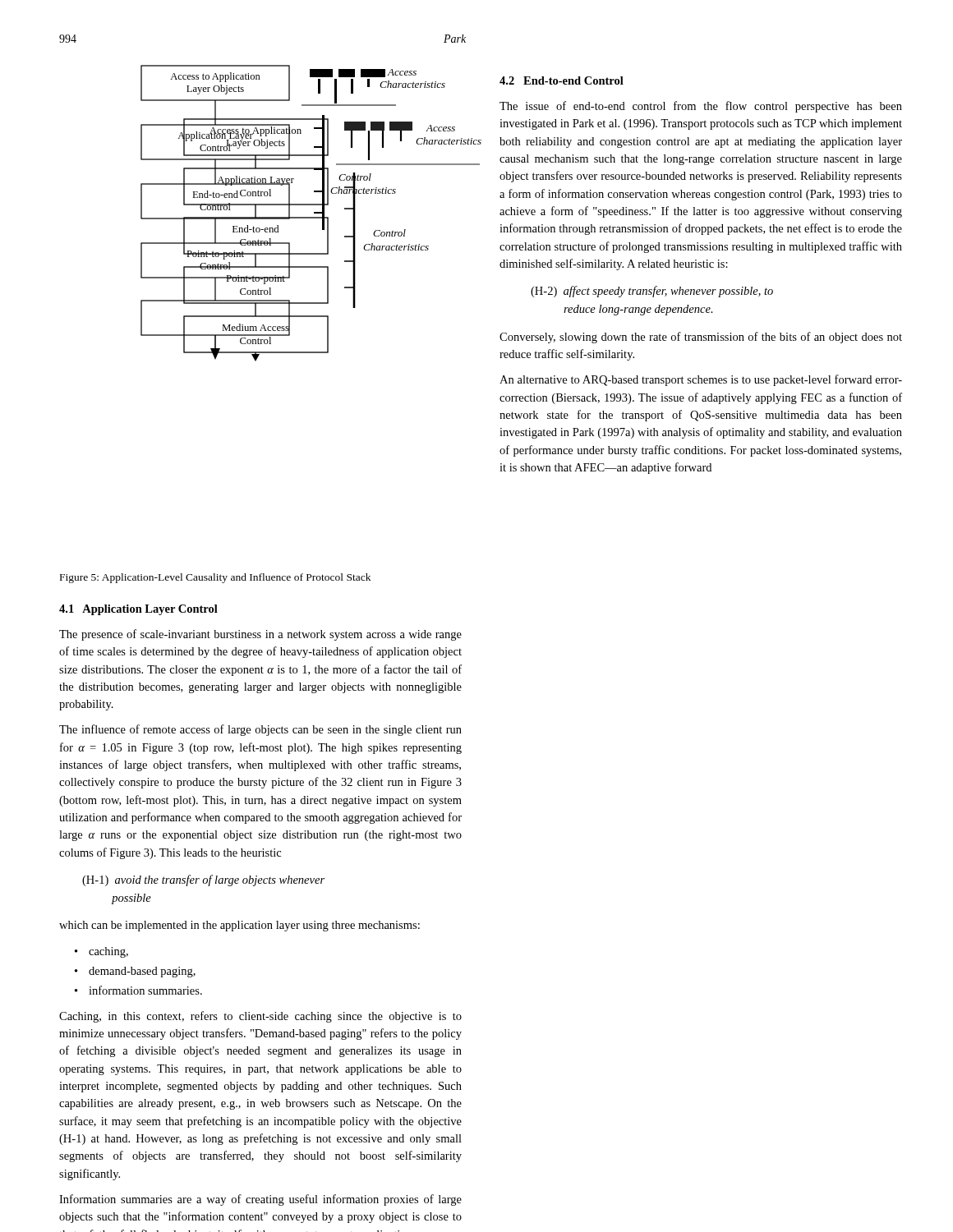Image resolution: width=953 pixels, height=1232 pixels.
Task: Select the list item containing "demand-based paging,"
Action: tap(142, 971)
